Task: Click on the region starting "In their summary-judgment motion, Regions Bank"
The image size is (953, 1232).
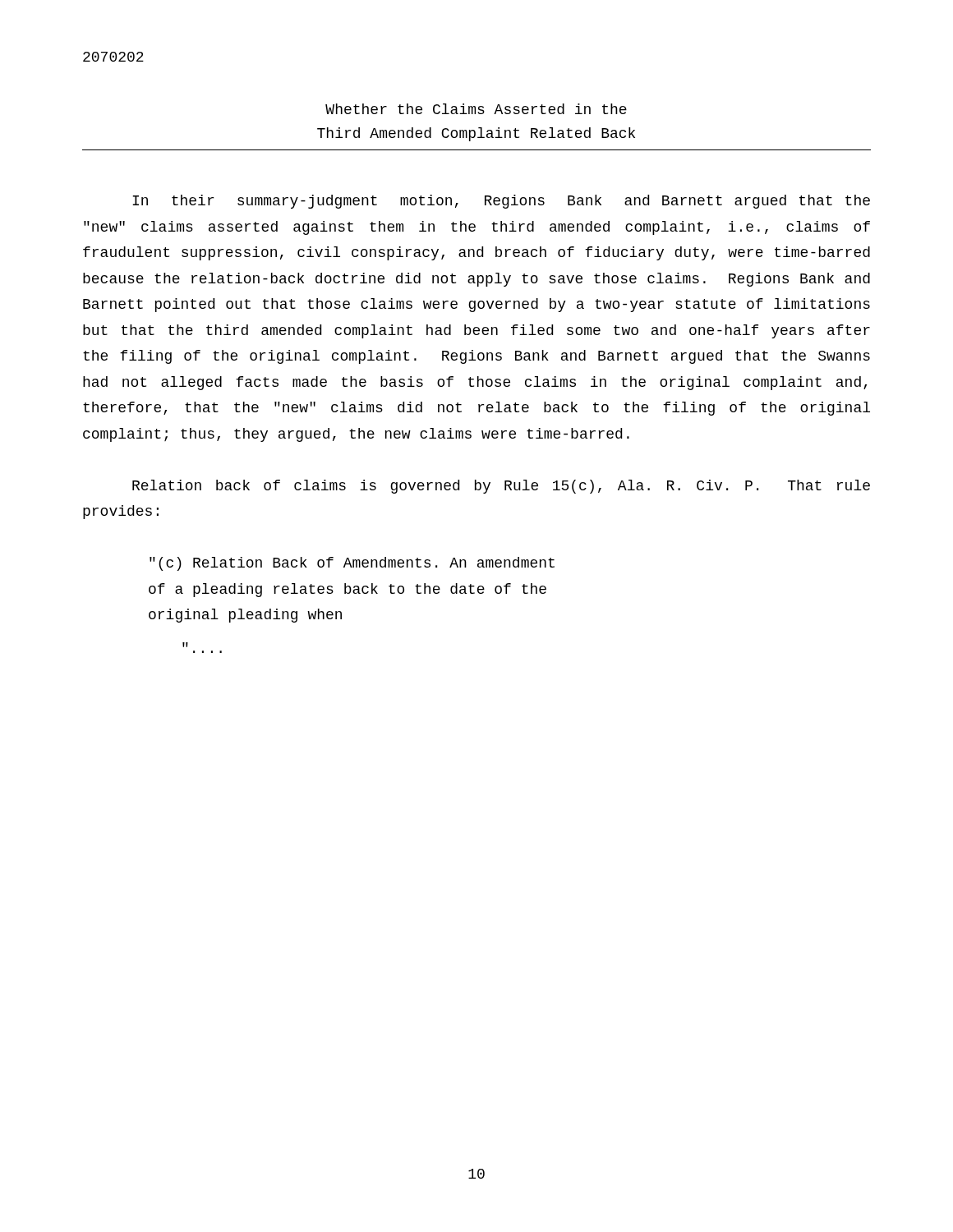Action: 476,318
